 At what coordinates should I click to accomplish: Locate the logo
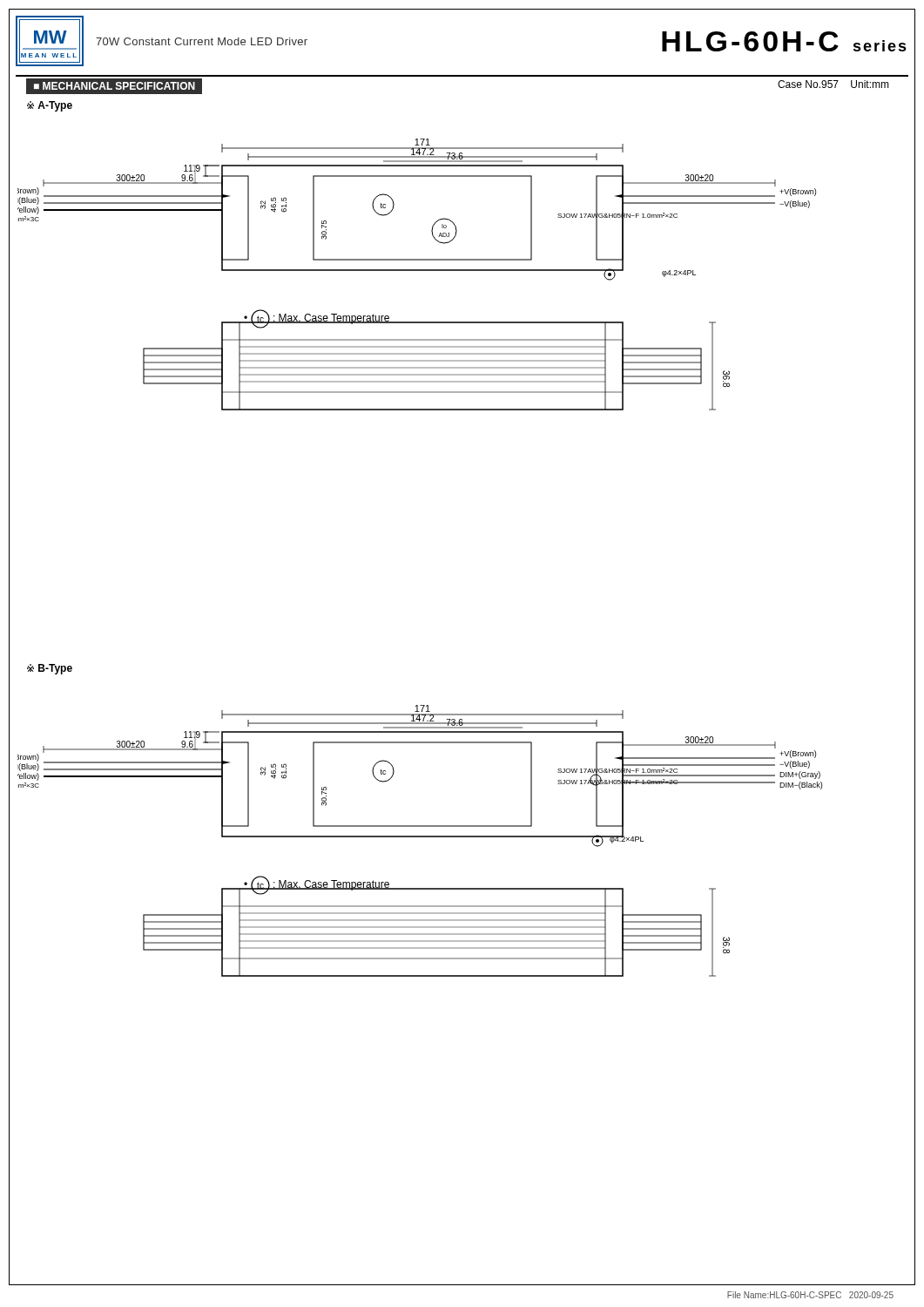[50, 41]
